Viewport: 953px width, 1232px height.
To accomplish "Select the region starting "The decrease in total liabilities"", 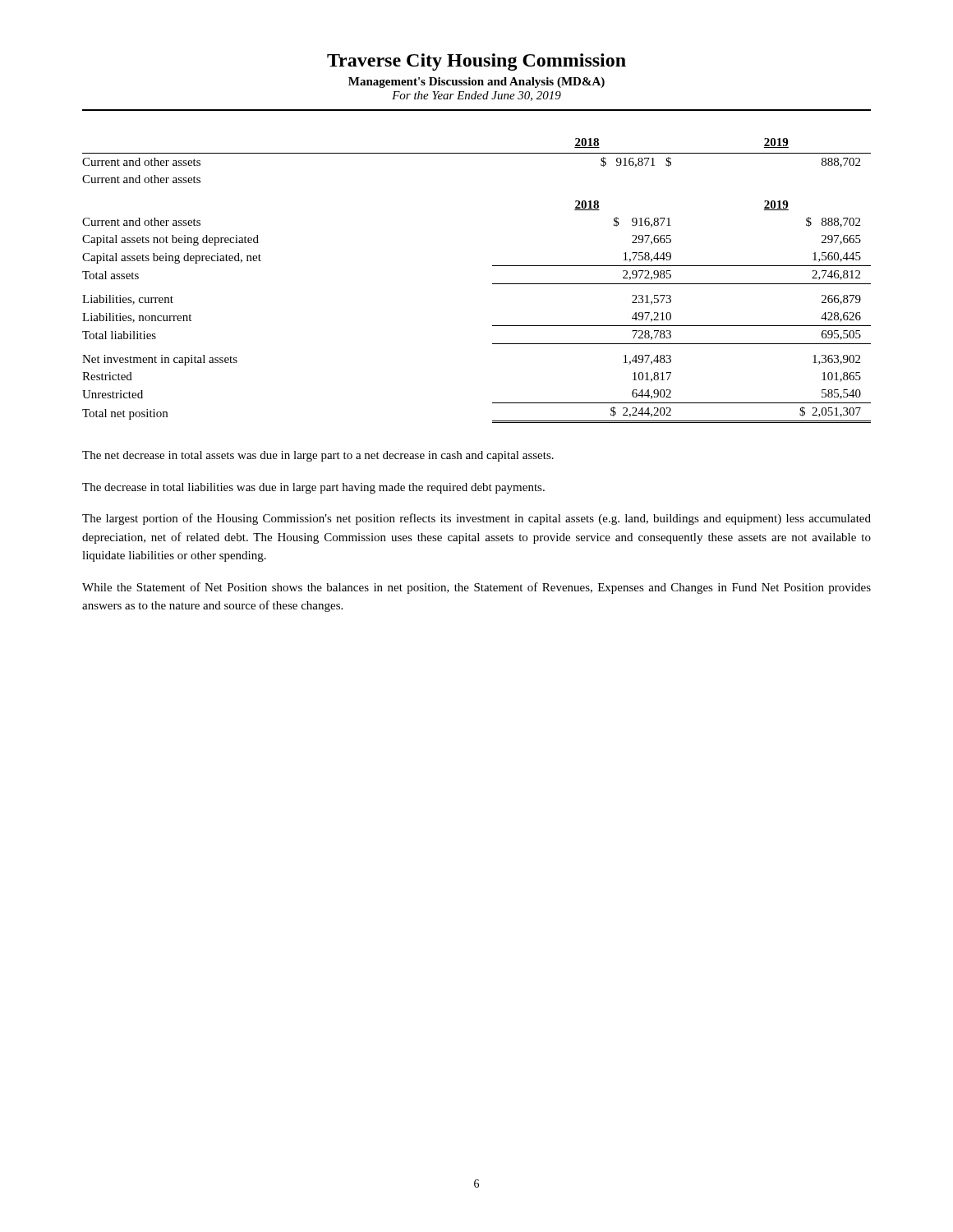I will (x=314, y=487).
